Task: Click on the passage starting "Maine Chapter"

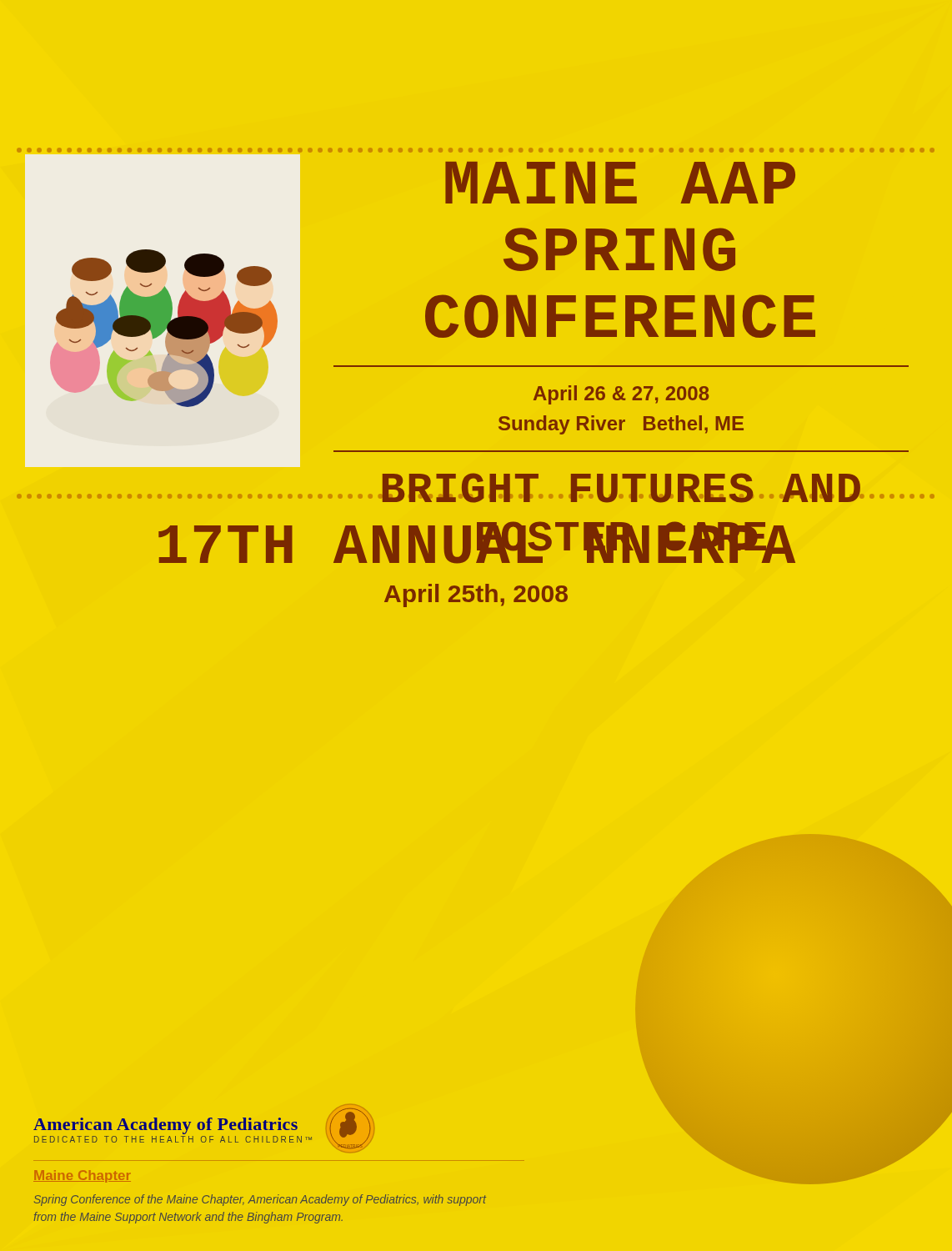Action: 82,1176
